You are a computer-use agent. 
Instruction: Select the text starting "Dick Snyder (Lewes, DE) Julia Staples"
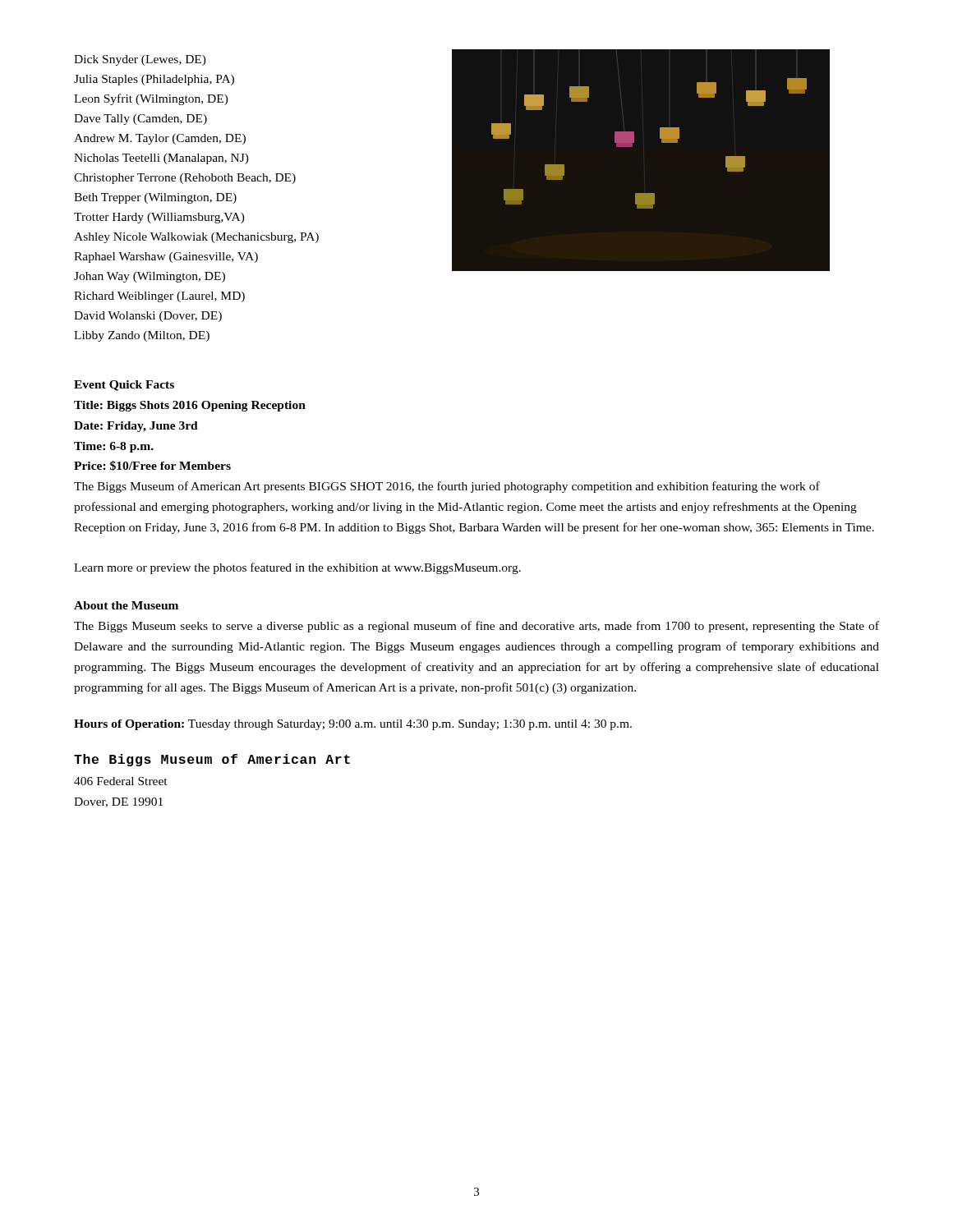tap(197, 197)
